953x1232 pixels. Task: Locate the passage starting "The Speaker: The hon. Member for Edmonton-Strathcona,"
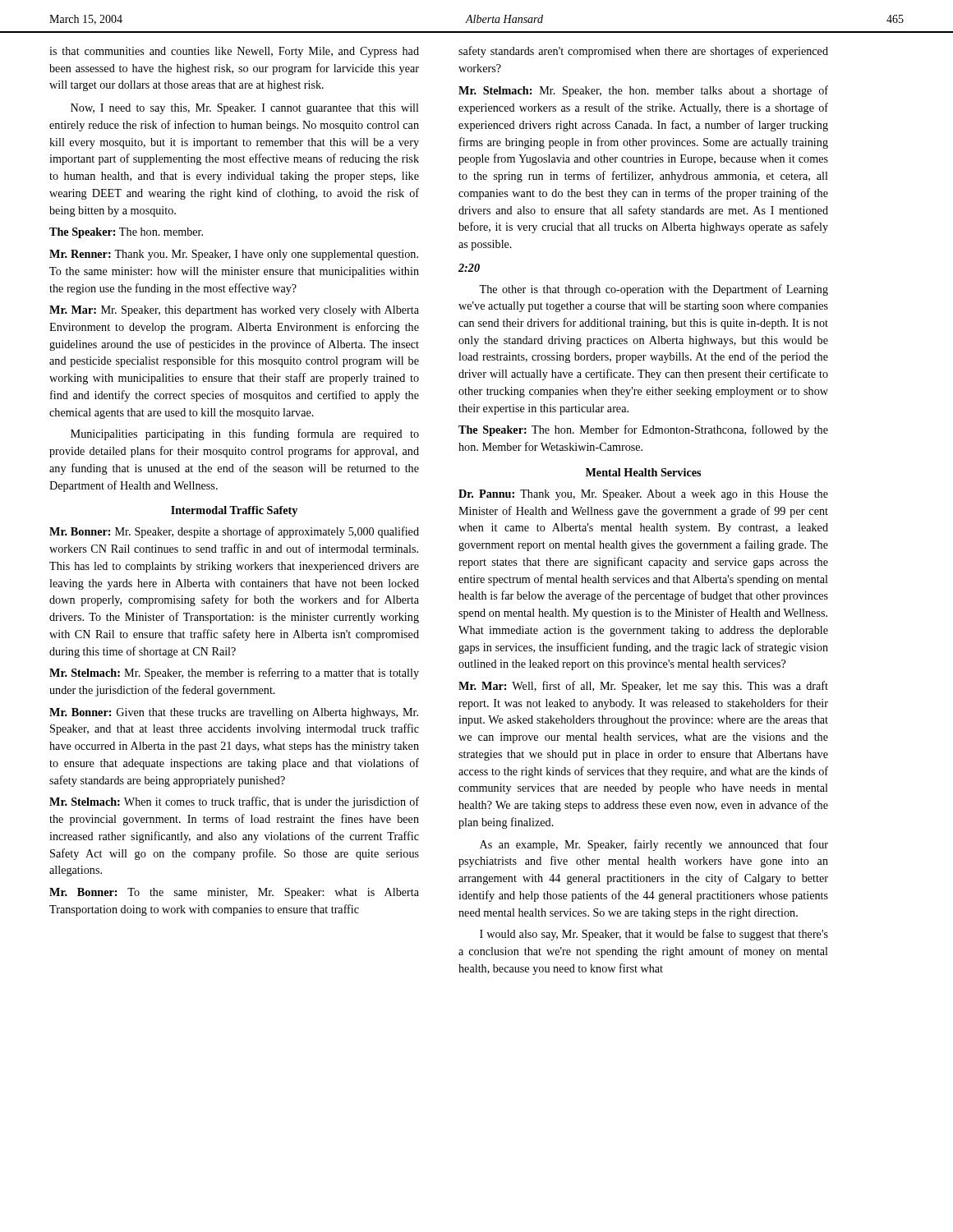[x=643, y=439]
